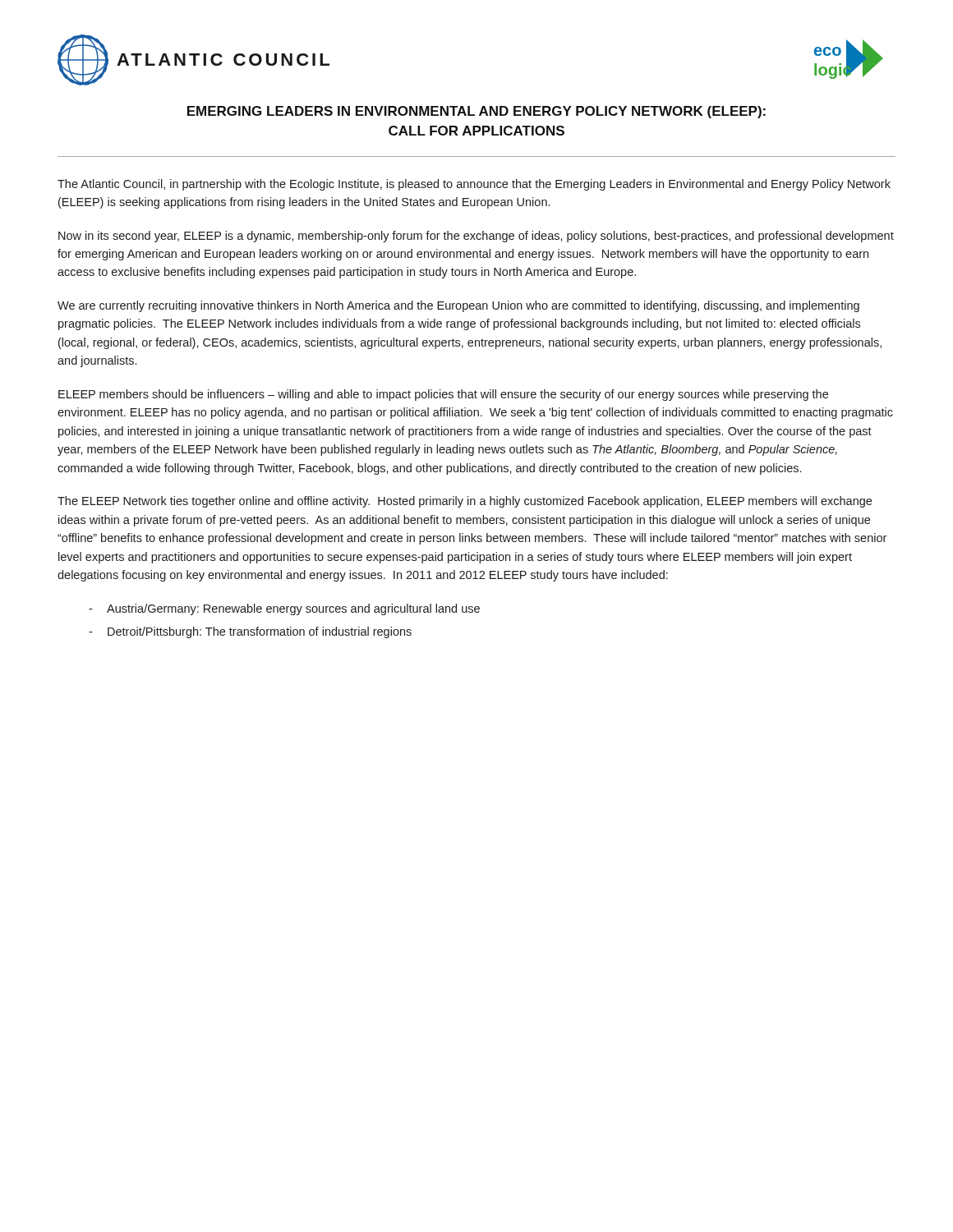Viewport: 953px width, 1232px height.
Task: Click on the block starting "EMERGING LEADERS IN ENVIRONMENTAL"
Action: (476, 121)
